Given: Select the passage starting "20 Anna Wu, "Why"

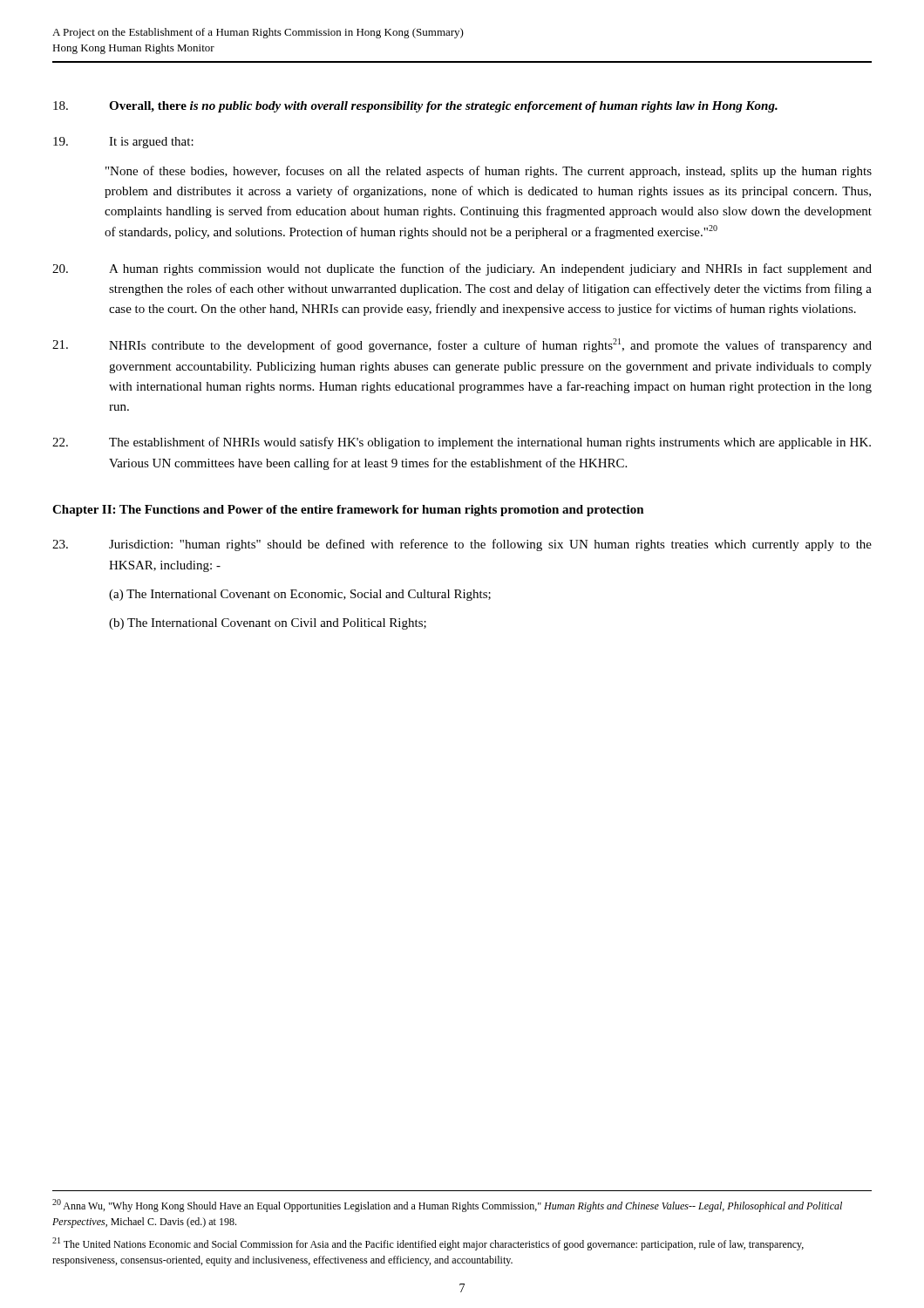Looking at the screenshot, I should [447, 1213].
